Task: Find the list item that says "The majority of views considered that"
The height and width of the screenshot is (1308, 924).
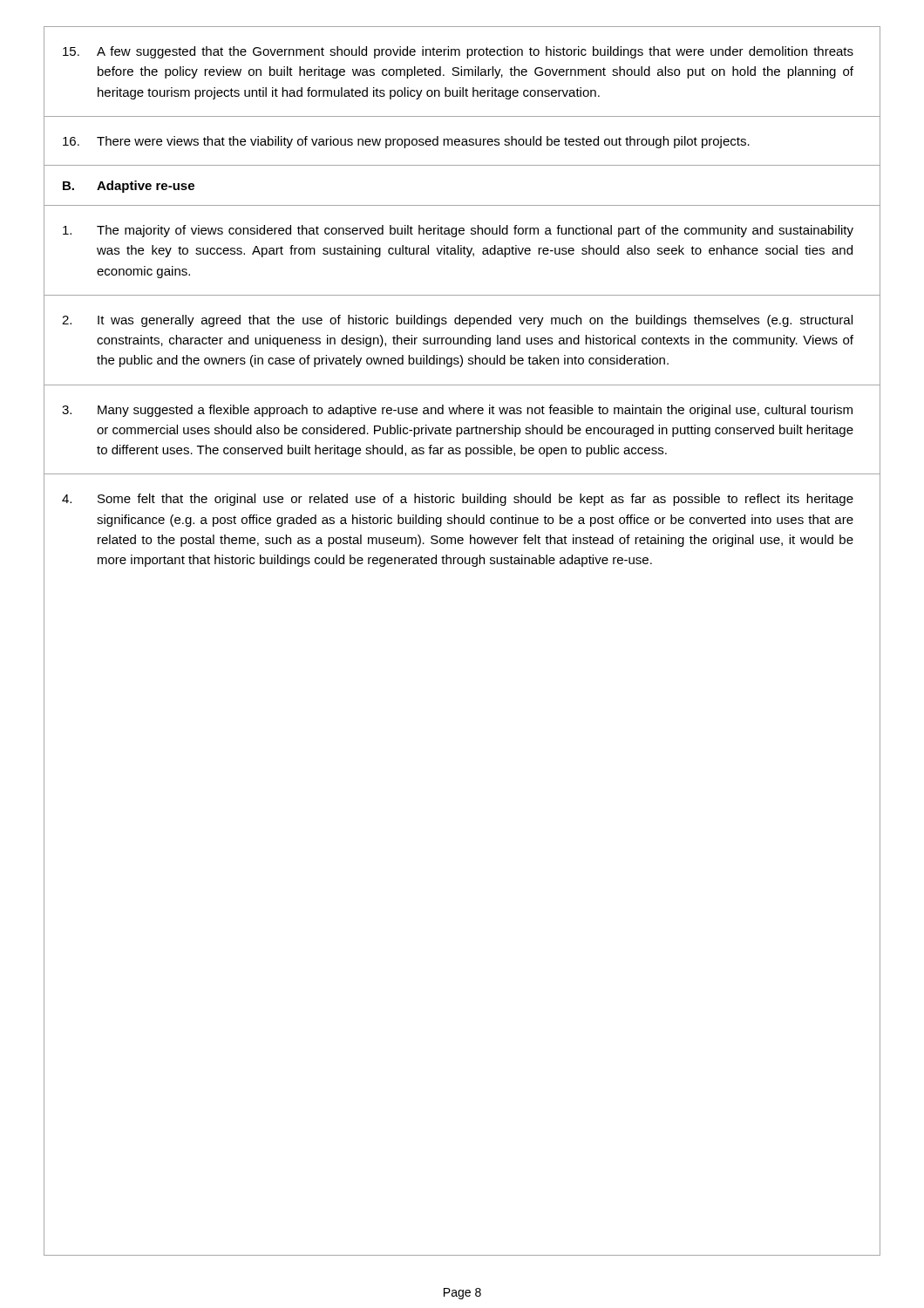Action: point(458,250)
